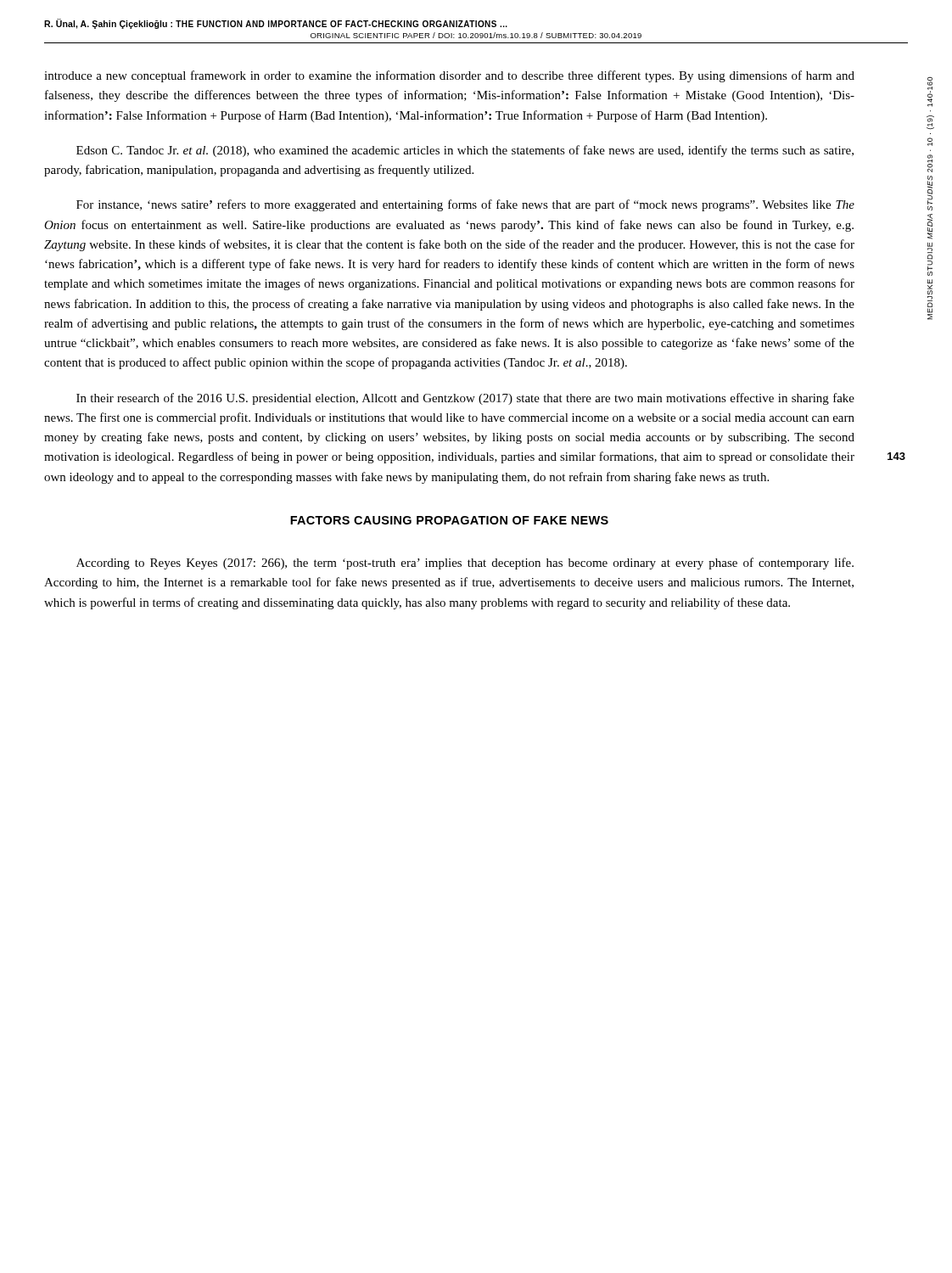
Task: Select the section header with the text "FACTORS CAUSING PROPAGATION OF"
Action: [x=449, y=520]
